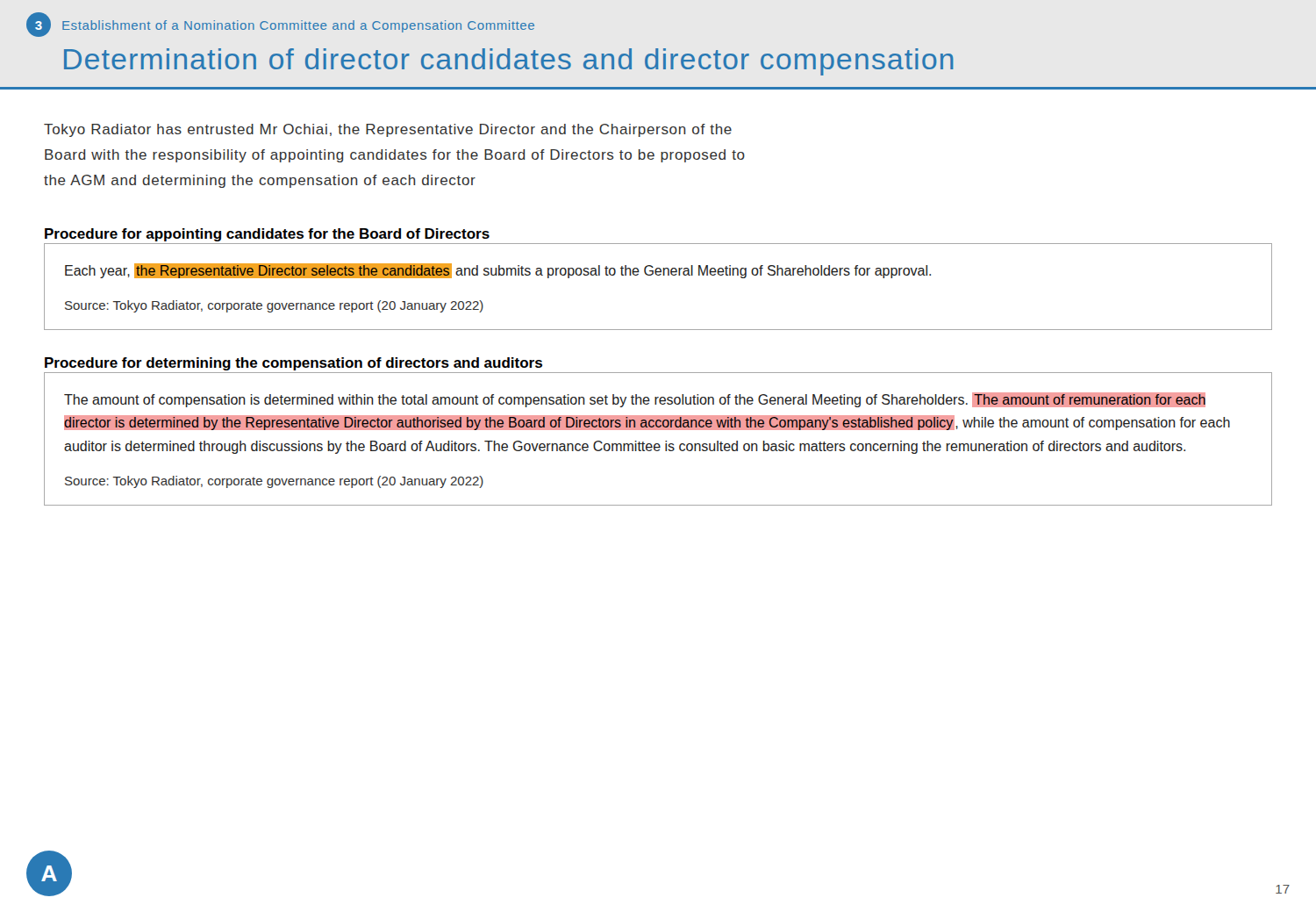Screen dimensions: 912x1316
Task: Select the region starting "The amount of compensation is determined within the"
Action: tap(658, 440)
